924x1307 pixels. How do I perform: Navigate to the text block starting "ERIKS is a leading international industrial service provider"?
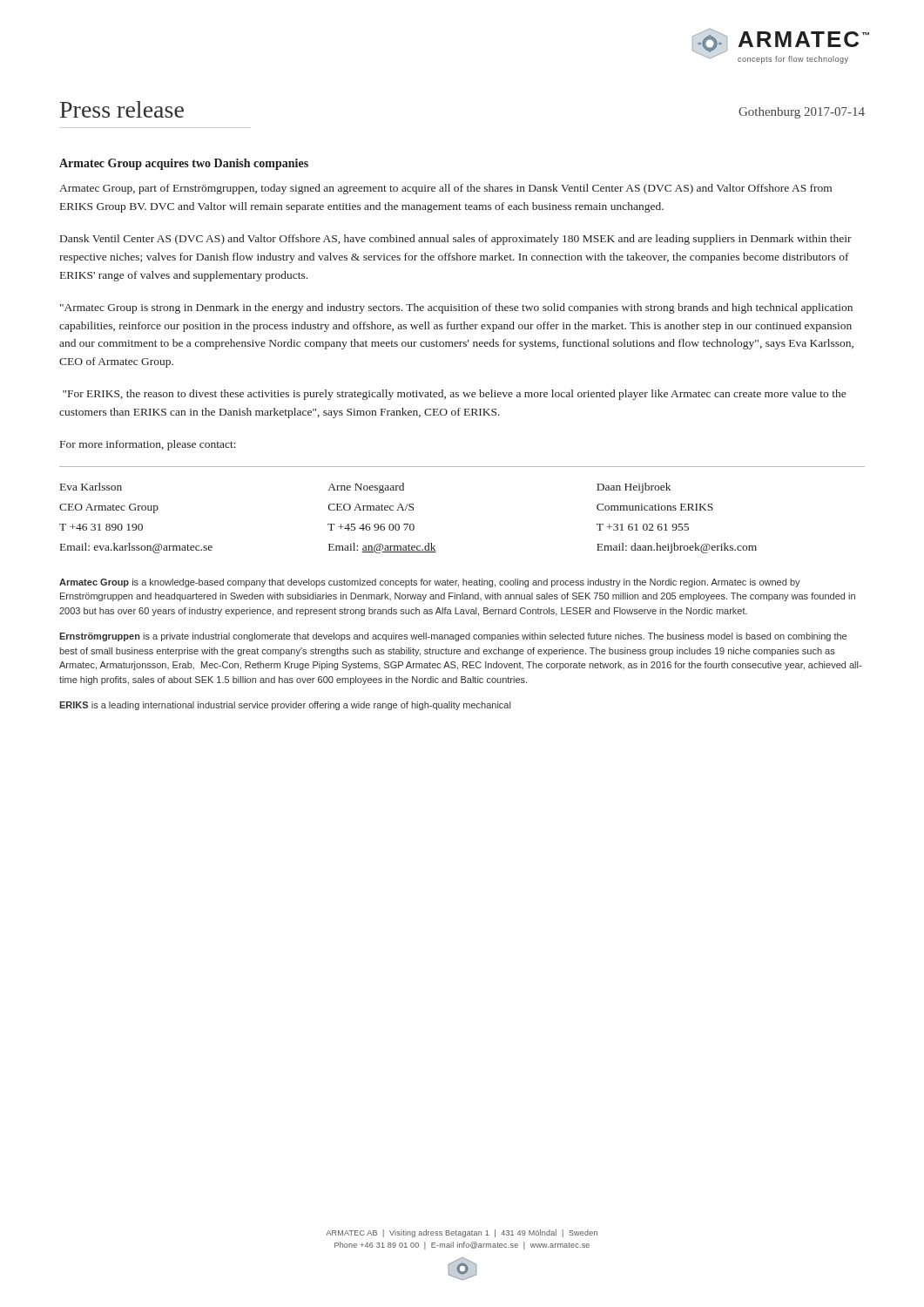[x=285, y=705]
